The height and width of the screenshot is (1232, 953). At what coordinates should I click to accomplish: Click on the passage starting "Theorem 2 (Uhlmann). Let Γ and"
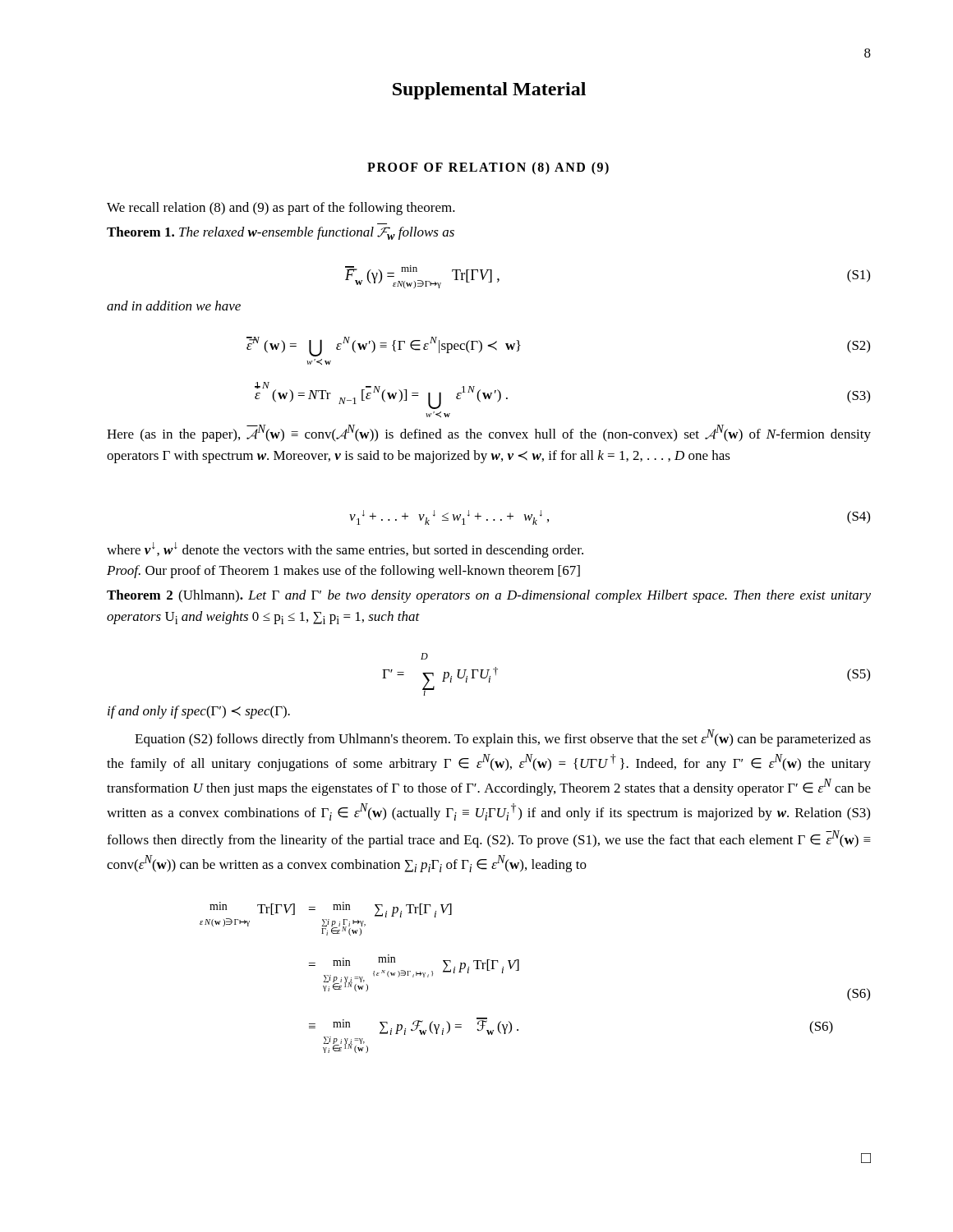[x=489, y=607]
